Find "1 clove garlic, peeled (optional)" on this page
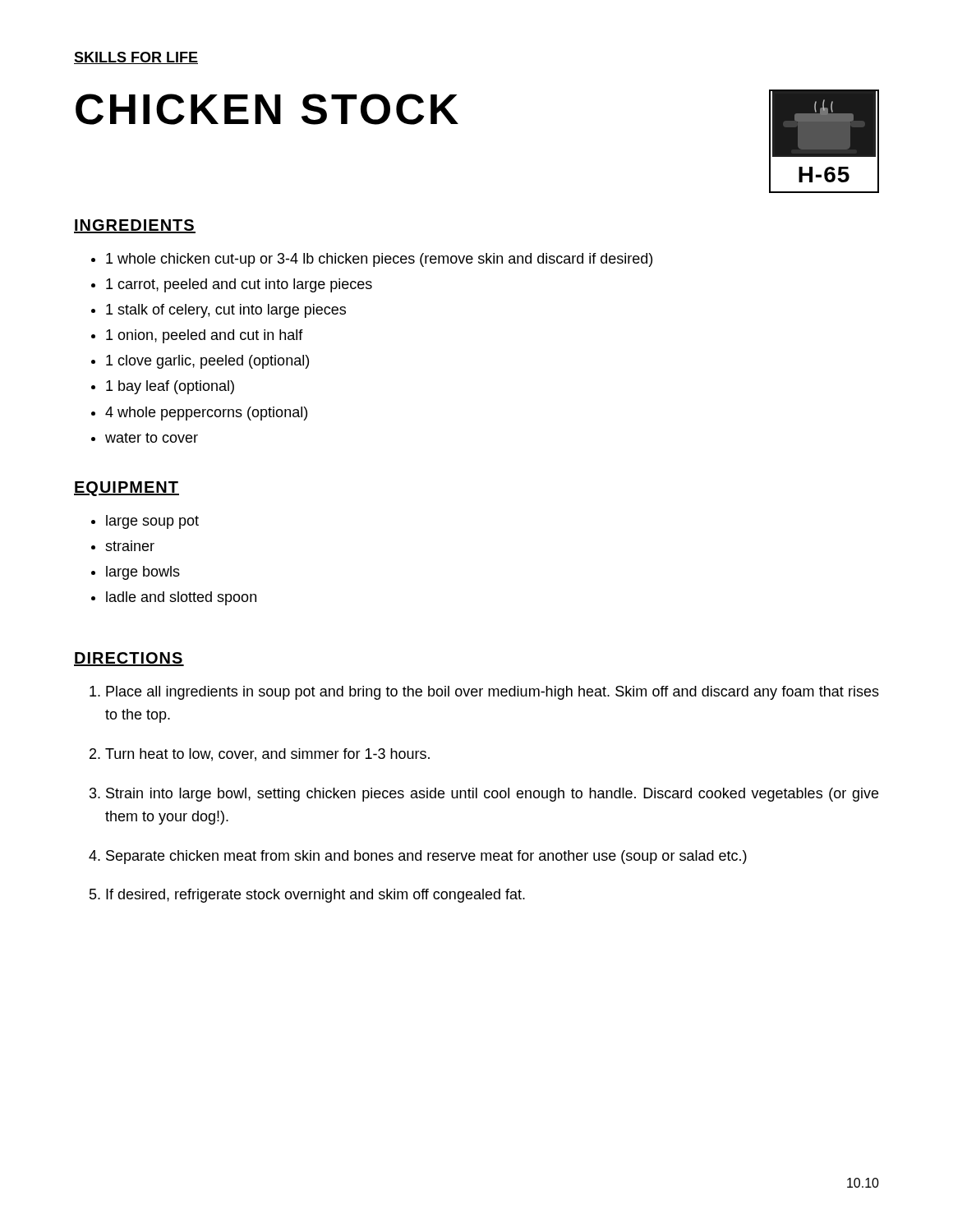953x1232 pixels. click(x=207, y=361)
